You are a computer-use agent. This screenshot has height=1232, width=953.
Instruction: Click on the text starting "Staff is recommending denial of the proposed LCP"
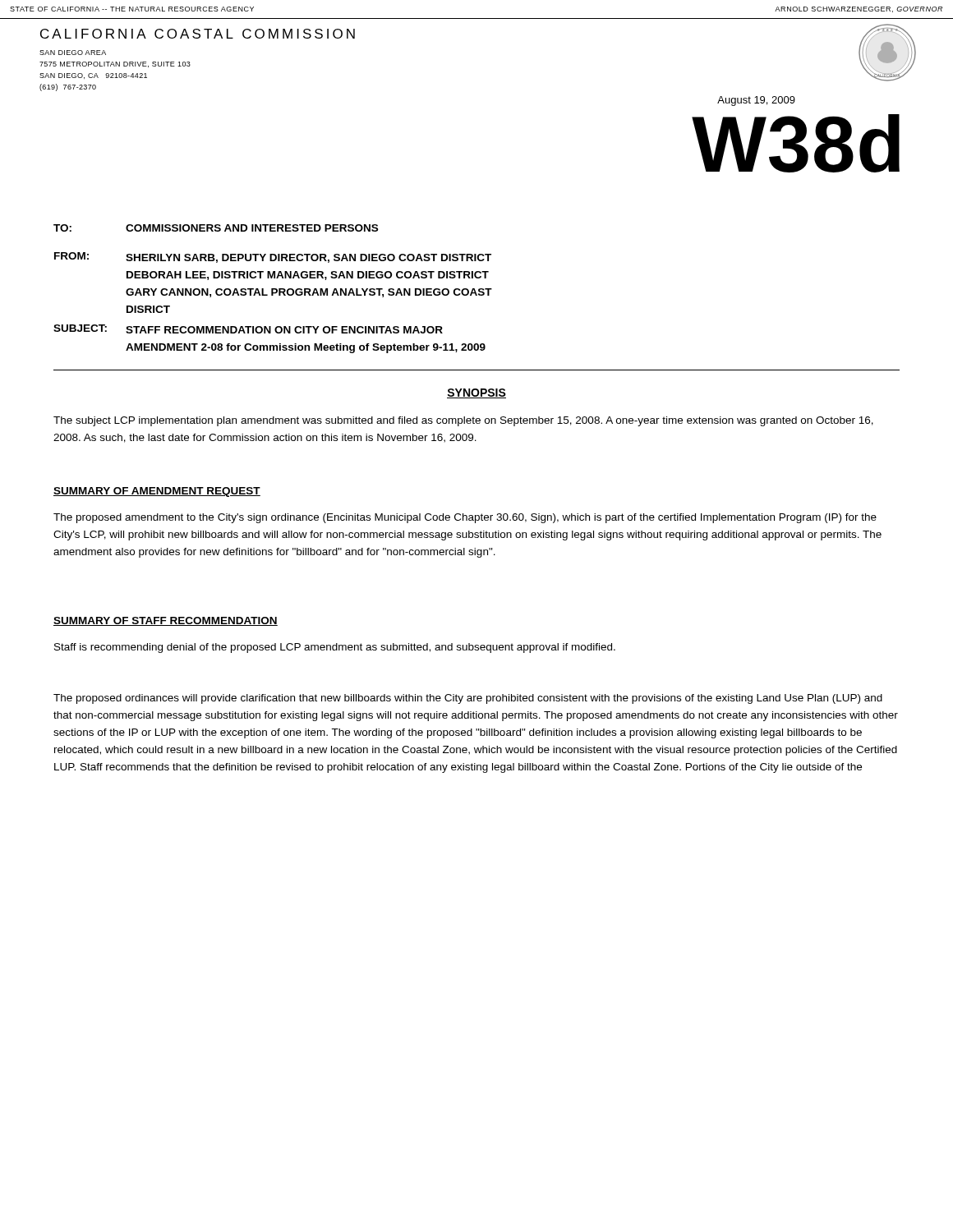[x=335, y=647]
